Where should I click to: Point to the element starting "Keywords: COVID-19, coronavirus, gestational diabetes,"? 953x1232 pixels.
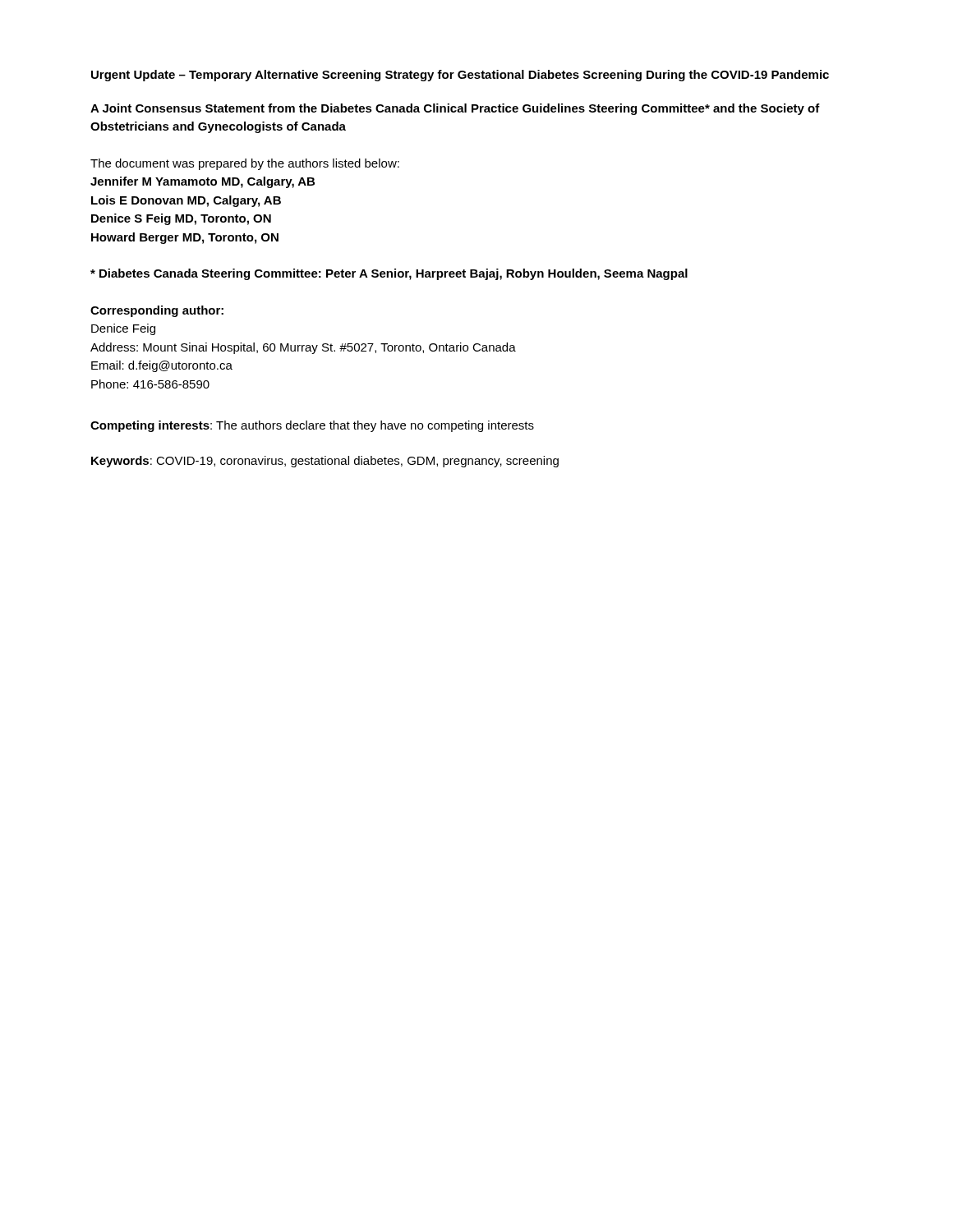(x=325, y=460)
